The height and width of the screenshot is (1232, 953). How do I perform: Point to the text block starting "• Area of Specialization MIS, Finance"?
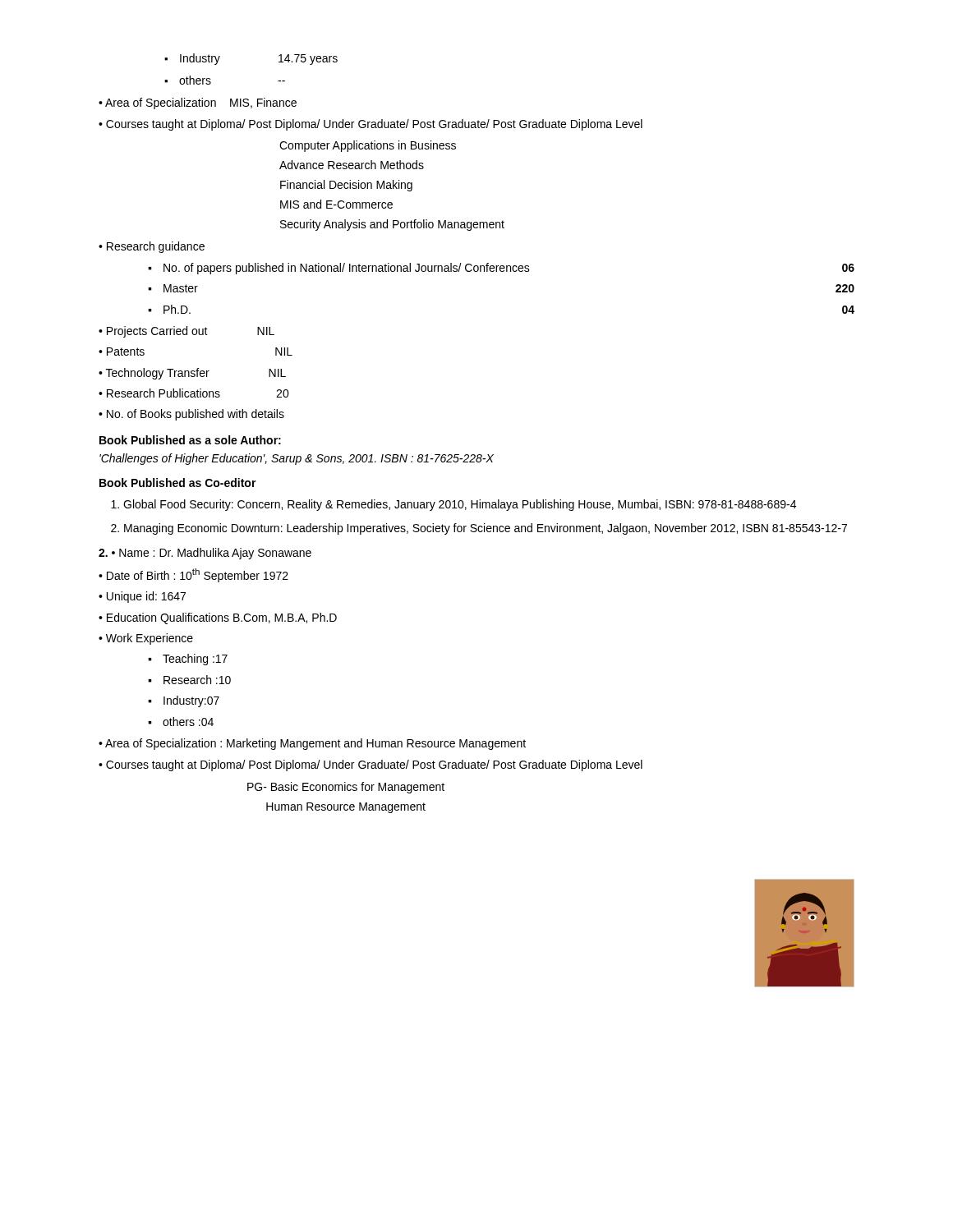click(198, 102)
